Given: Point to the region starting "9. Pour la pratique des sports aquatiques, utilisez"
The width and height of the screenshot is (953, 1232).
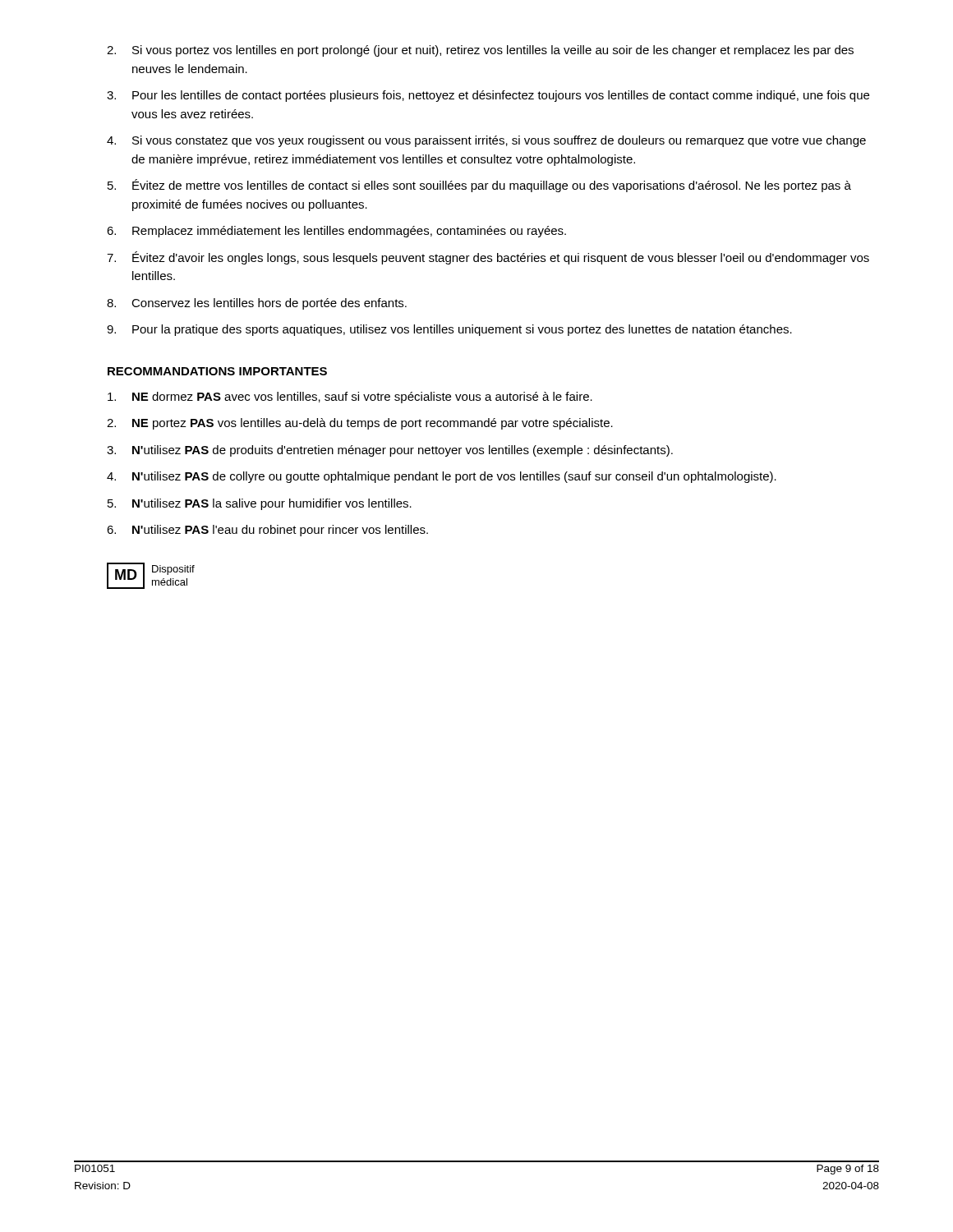Looking at the screenshot, I should click(x=493, y=330).
